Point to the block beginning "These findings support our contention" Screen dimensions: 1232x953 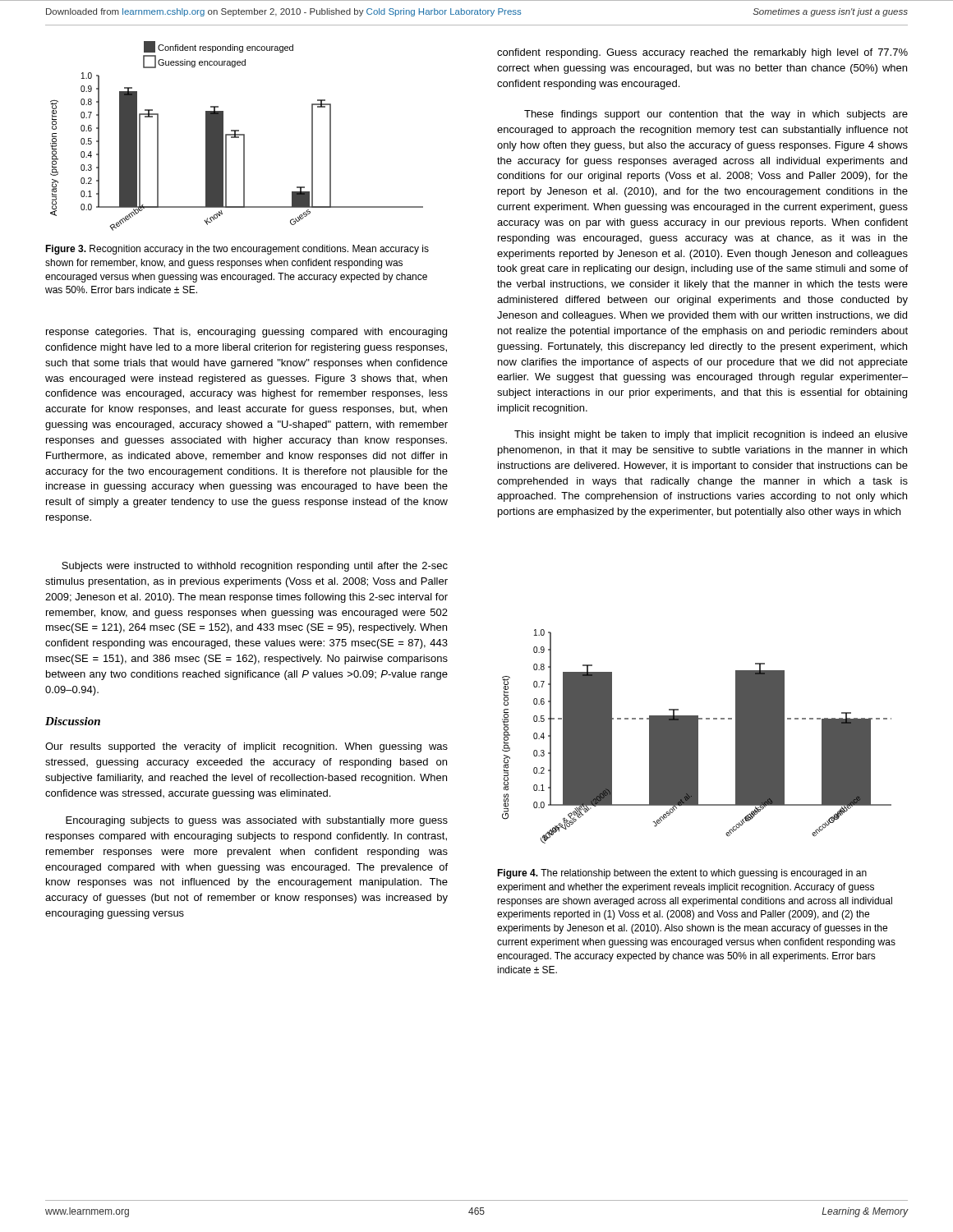tap(702, 261)
